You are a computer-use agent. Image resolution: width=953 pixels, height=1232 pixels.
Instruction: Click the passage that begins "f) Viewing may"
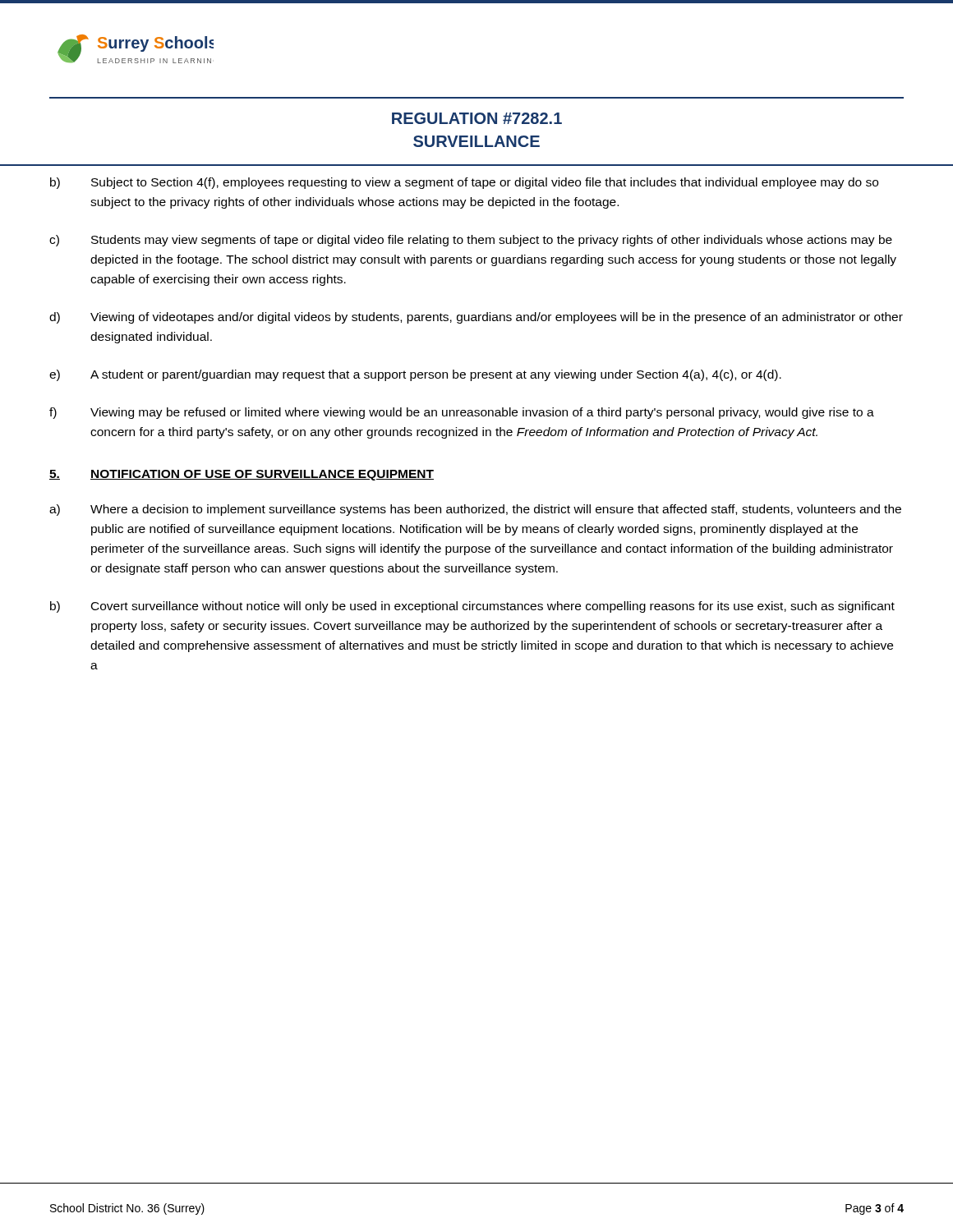click(x=476, y=422)
